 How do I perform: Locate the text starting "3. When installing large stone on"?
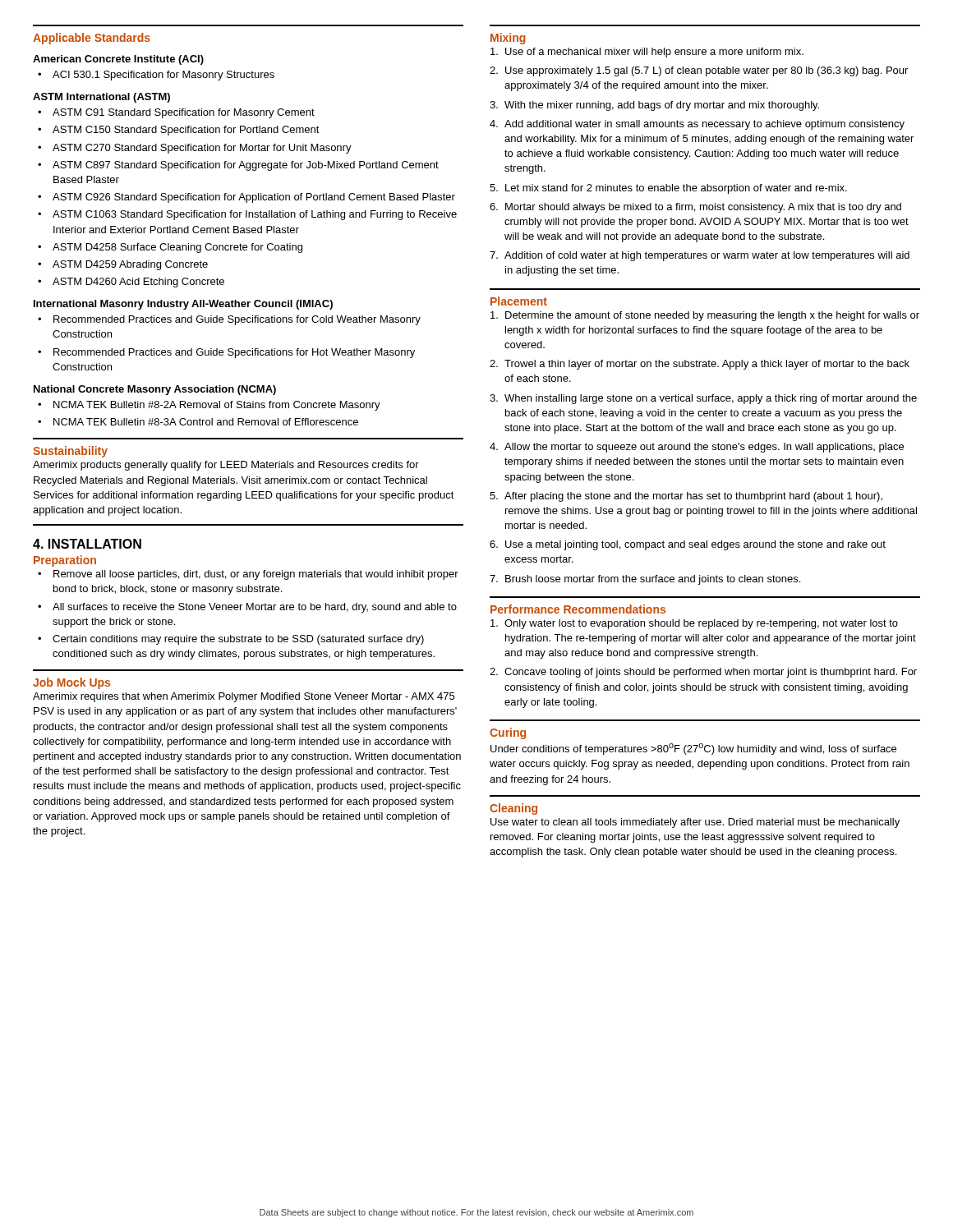705,413
